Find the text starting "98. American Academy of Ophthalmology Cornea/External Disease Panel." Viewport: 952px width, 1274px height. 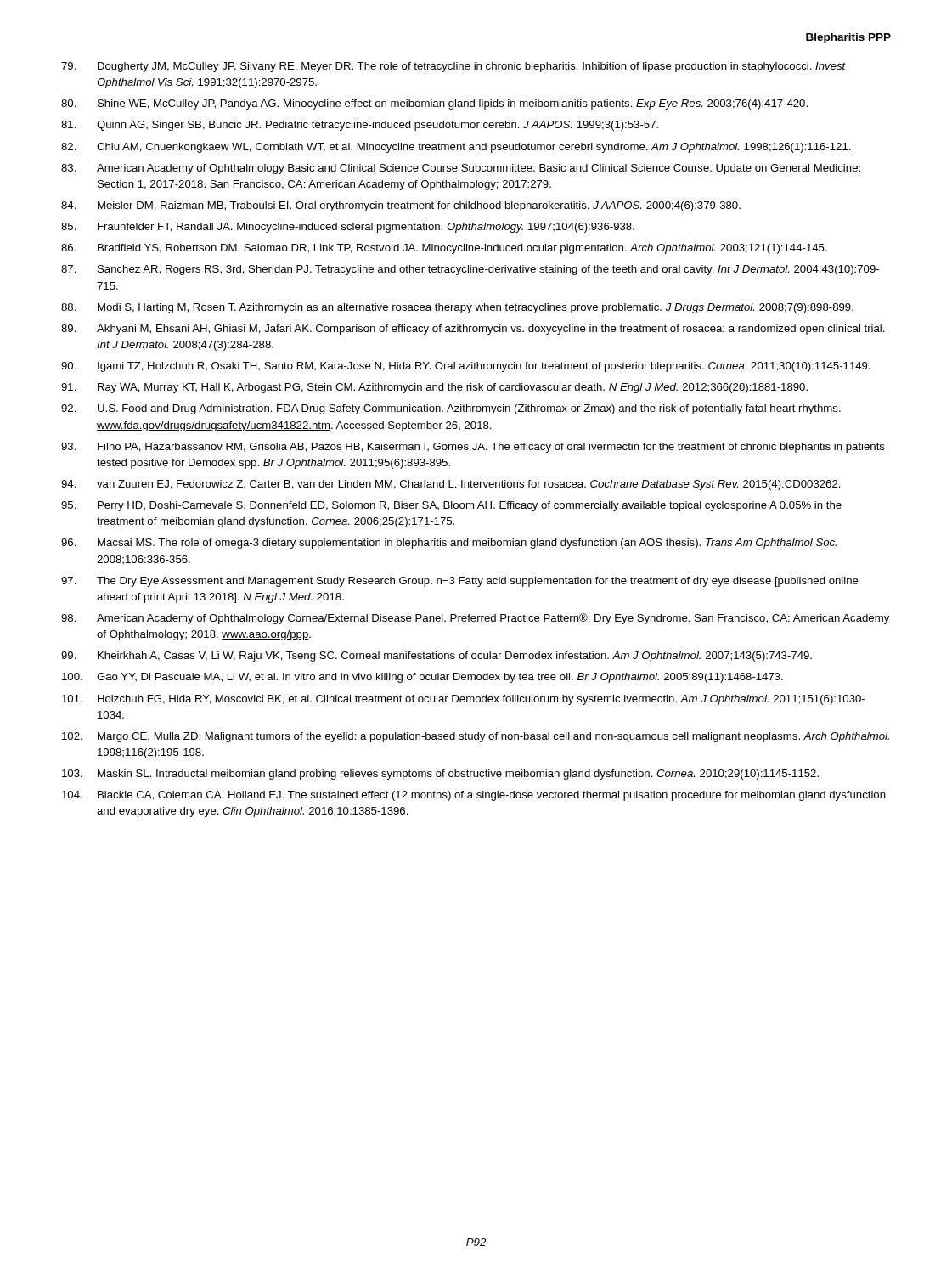(x=476, y=626)
